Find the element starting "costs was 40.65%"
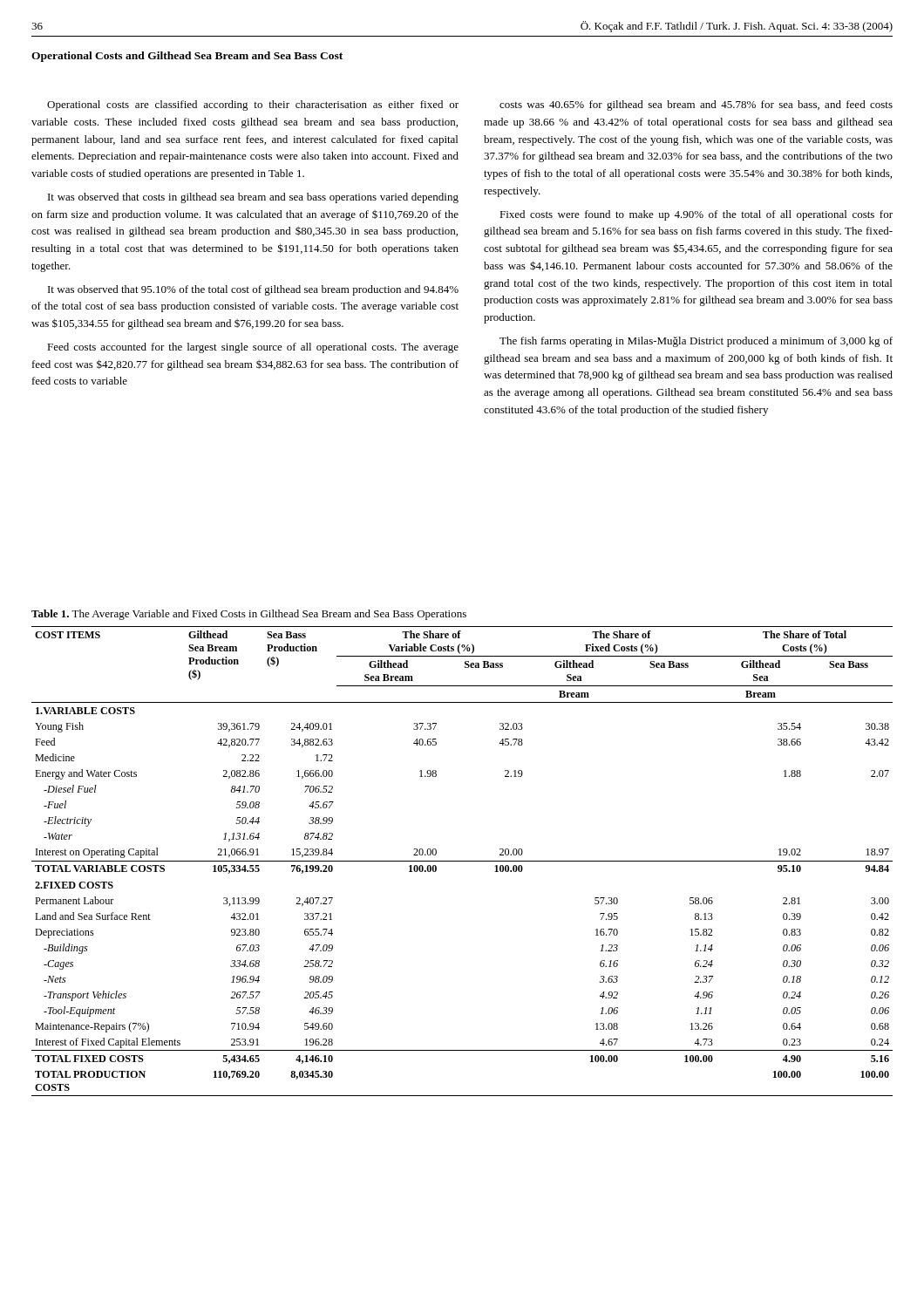This screenshot has height=1308, width=924. click(688, 257)
